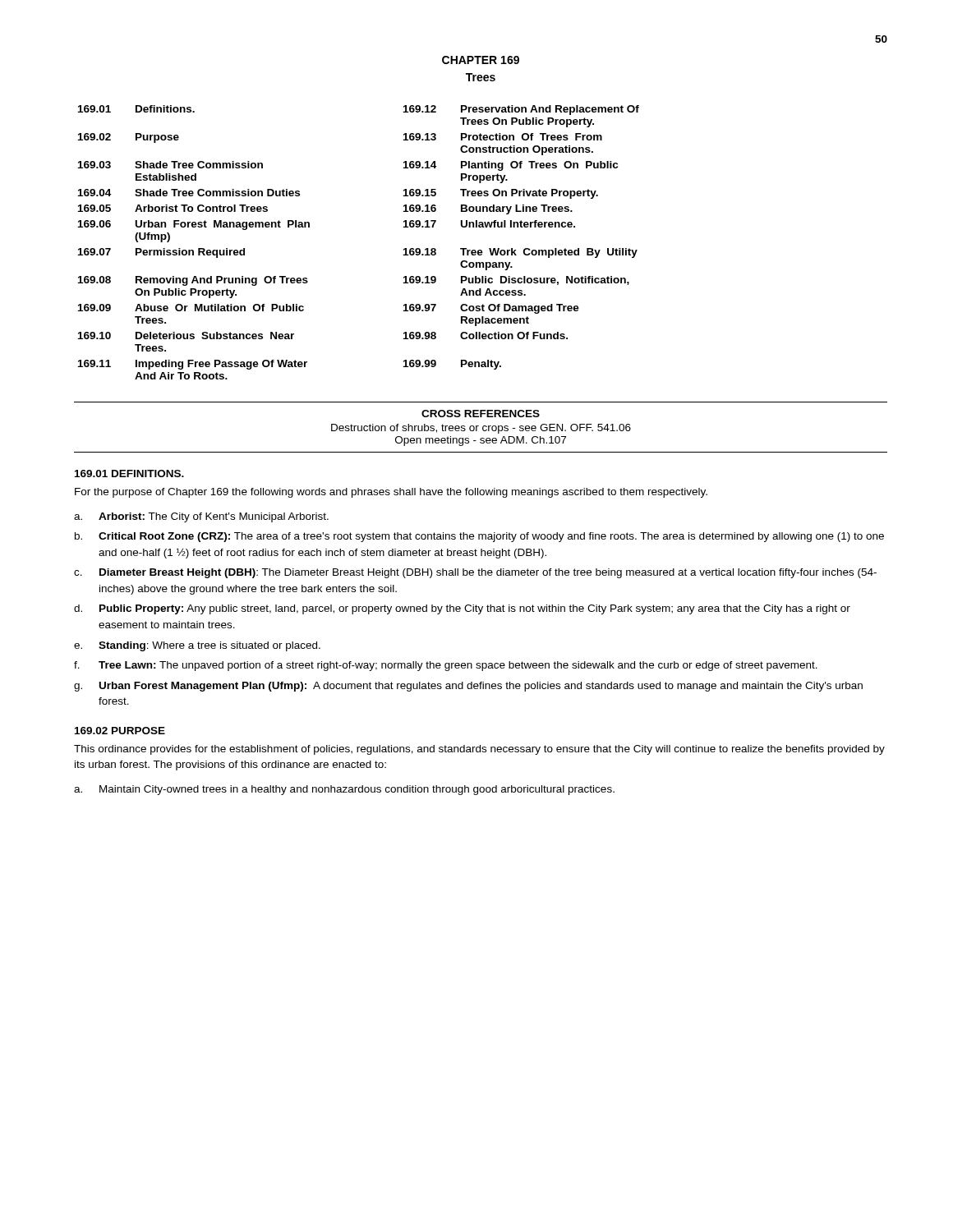Locate the block of text that opens with "g. Urban Forest Management"
Screen dimensions: 1232x953
click(481, 693)
